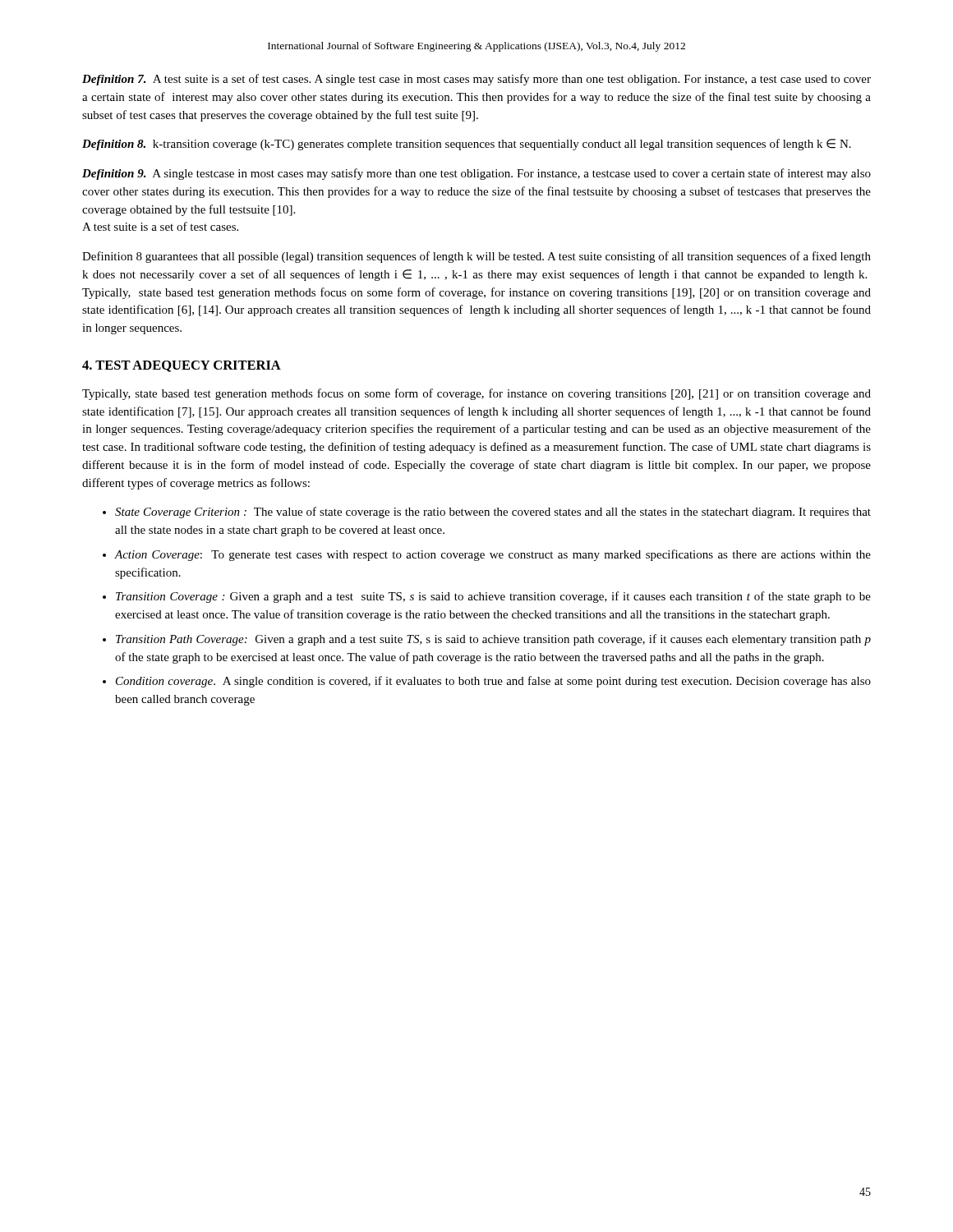This screenshot has height=1232, width=953.
Task: Navigate to the passage starting "State Coverage Criterion : The value of state"
Action: pos(493,521)
